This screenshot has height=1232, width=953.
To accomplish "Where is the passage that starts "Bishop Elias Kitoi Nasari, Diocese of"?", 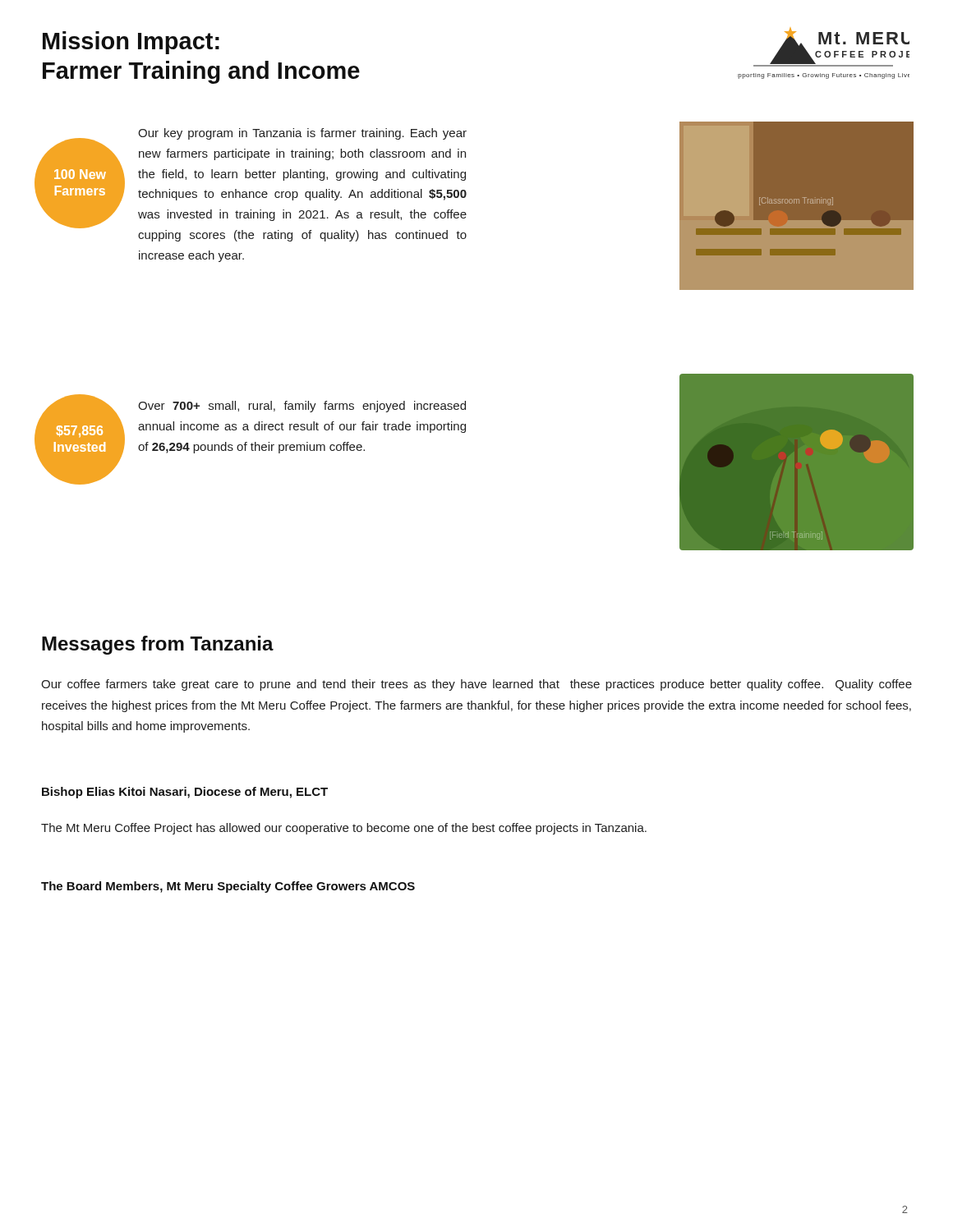I will coord(185,791).
